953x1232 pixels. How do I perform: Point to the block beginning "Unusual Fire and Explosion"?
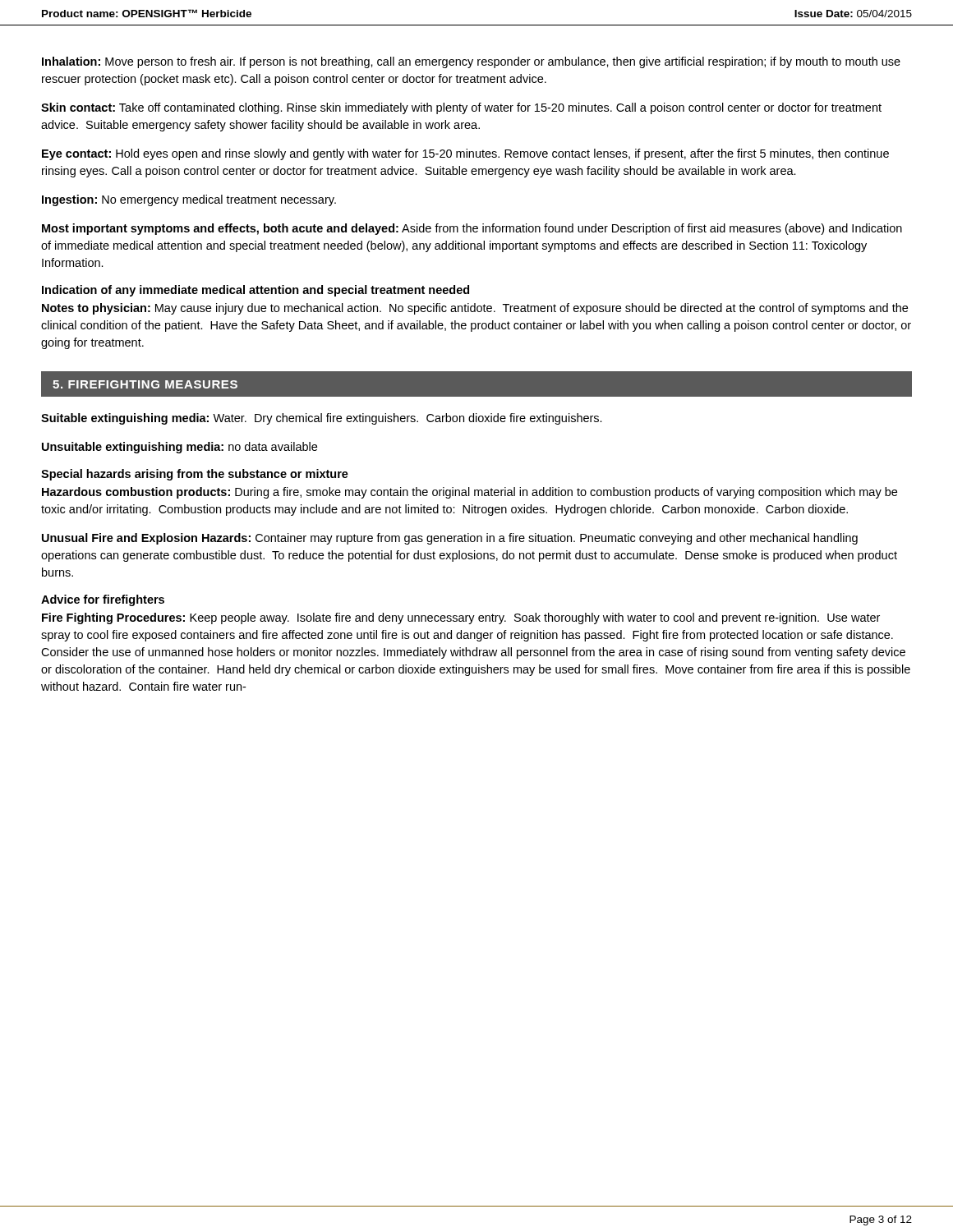(469, 555)
